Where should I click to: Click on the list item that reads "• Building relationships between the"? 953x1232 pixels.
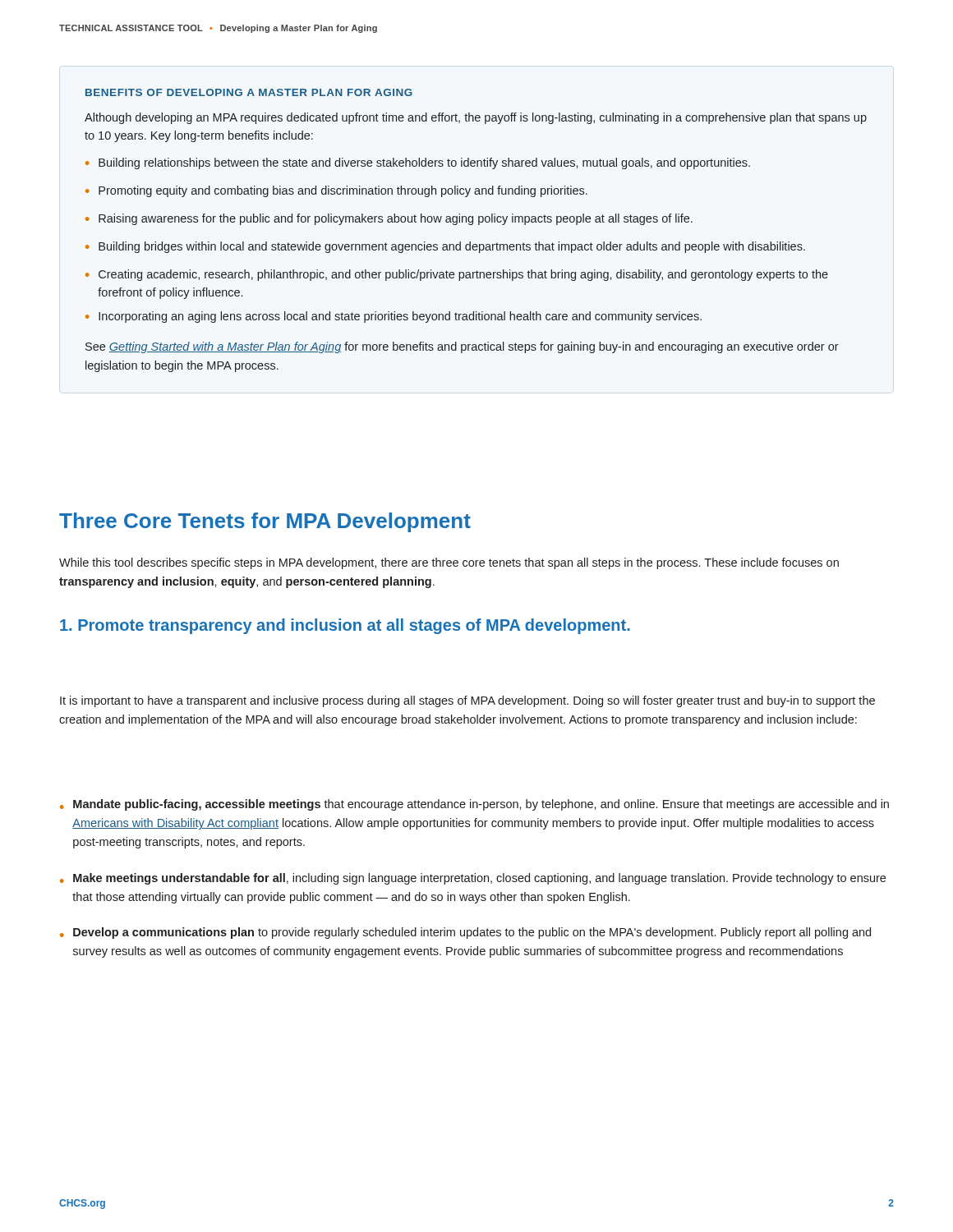[418, 165]
